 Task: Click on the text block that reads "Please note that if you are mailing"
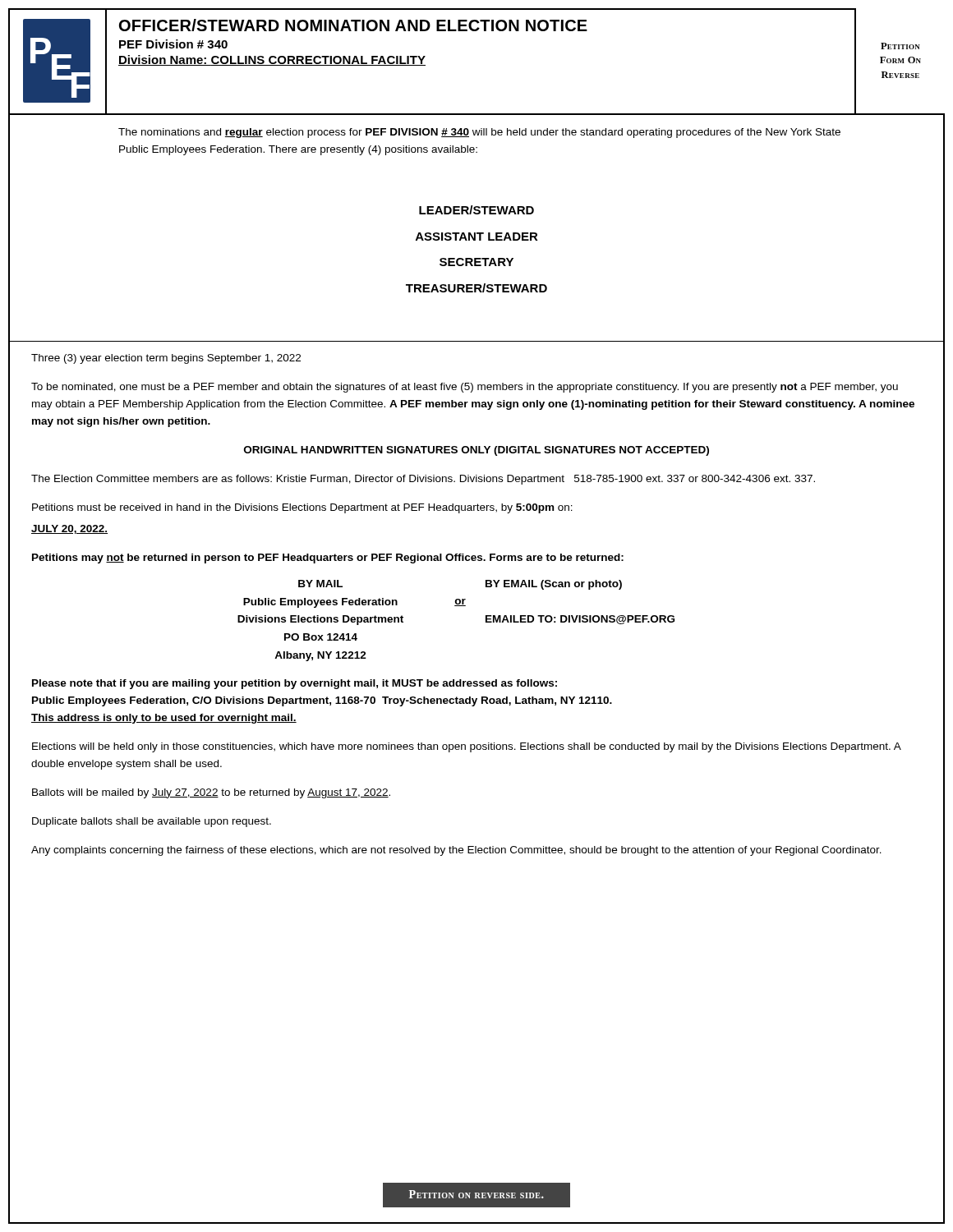coord(322,700)
